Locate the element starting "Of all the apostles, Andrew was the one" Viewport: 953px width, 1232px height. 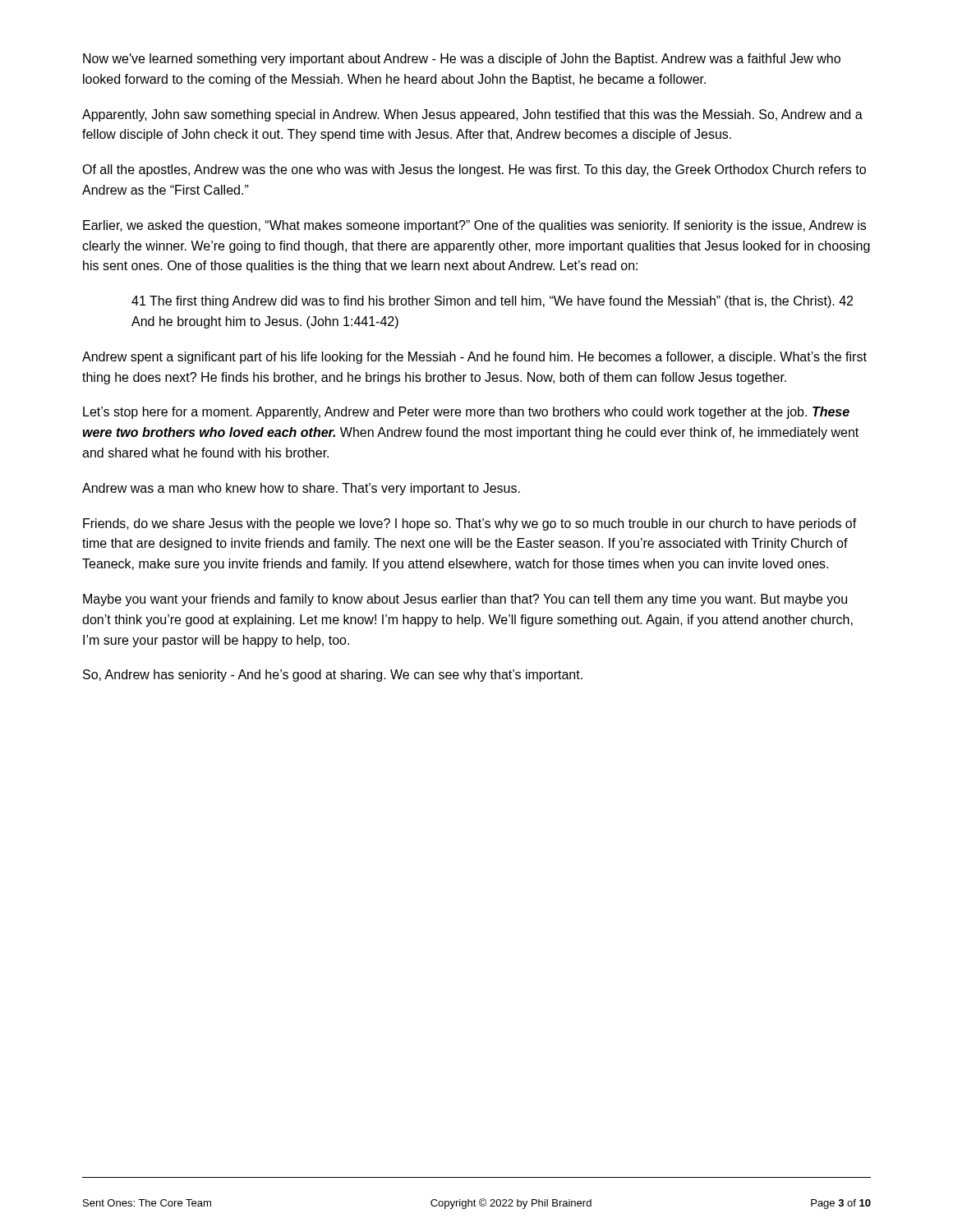pos(474,180)
